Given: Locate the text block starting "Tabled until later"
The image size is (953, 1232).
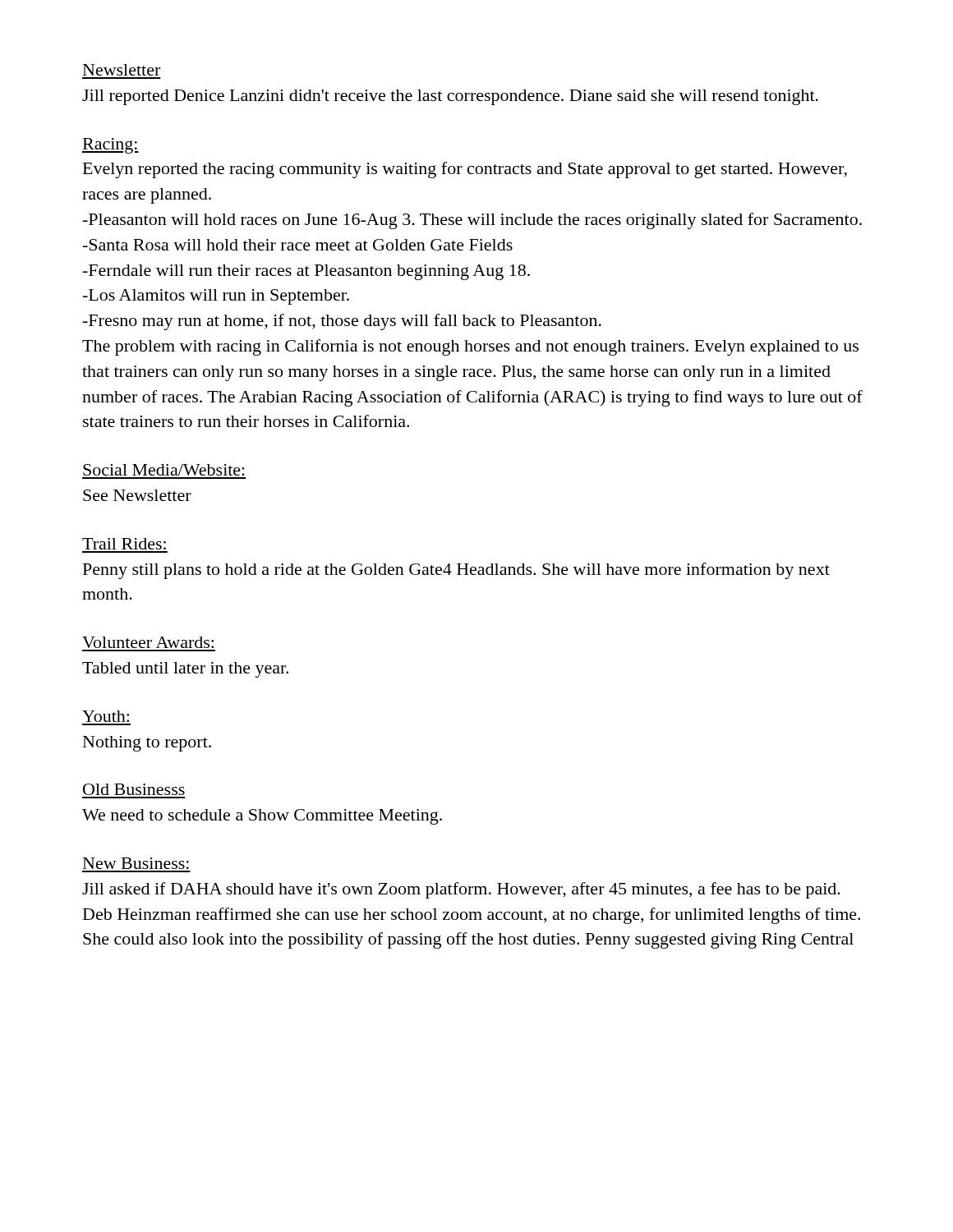Looking at the screenshot, I should 186,667.
